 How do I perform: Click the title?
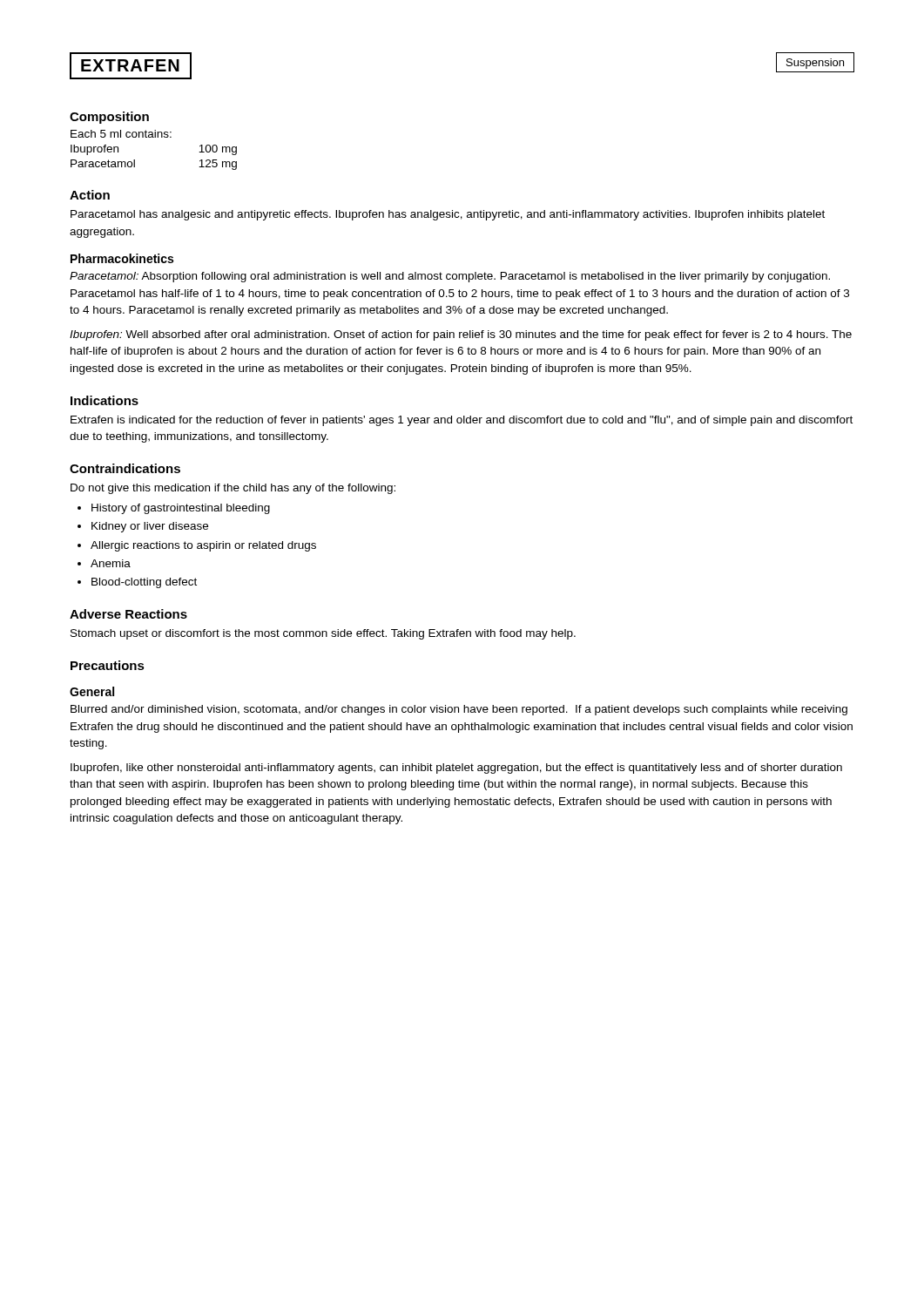(131, 65)
